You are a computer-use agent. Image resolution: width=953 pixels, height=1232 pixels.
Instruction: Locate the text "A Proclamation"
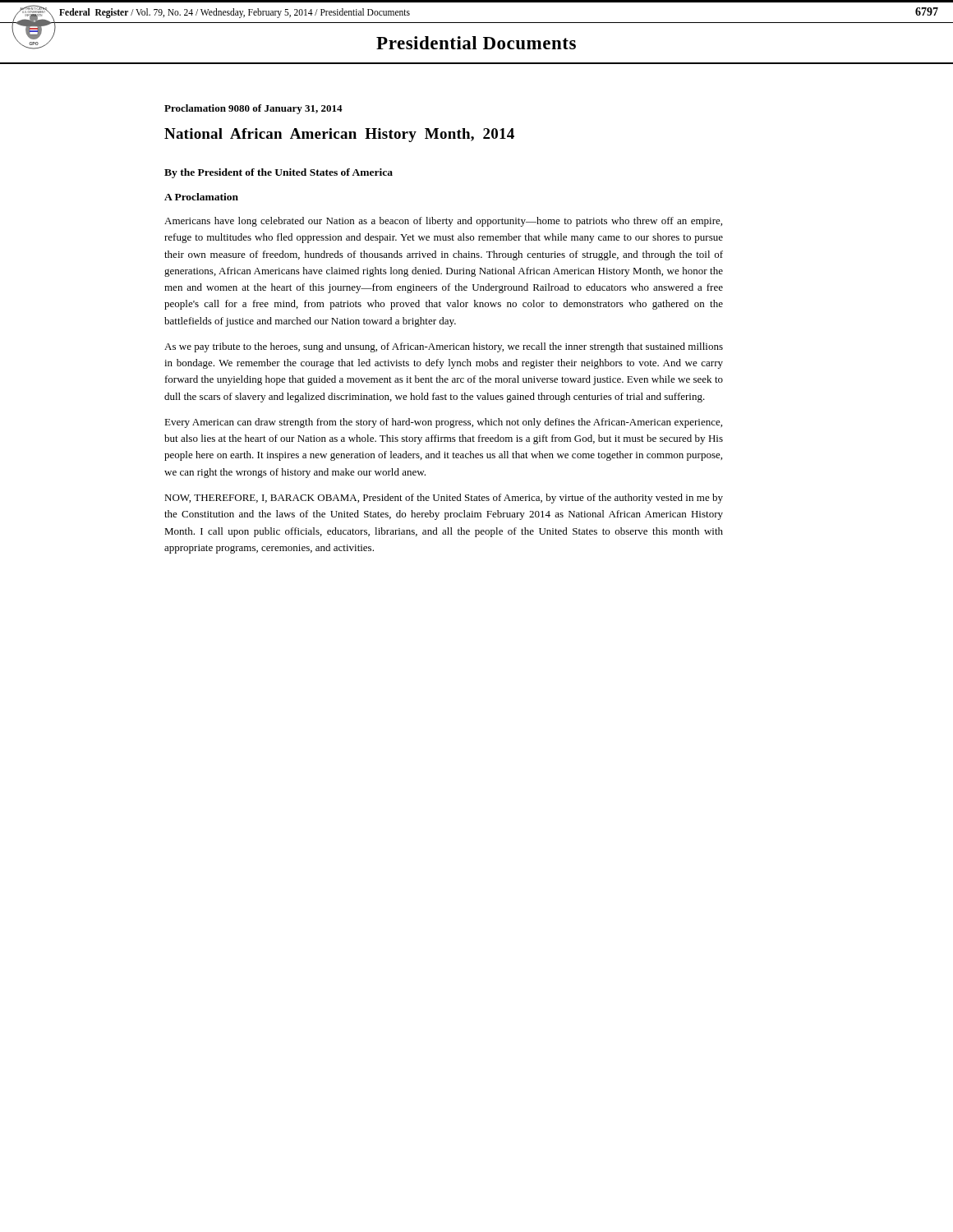[x=201, y=197]
